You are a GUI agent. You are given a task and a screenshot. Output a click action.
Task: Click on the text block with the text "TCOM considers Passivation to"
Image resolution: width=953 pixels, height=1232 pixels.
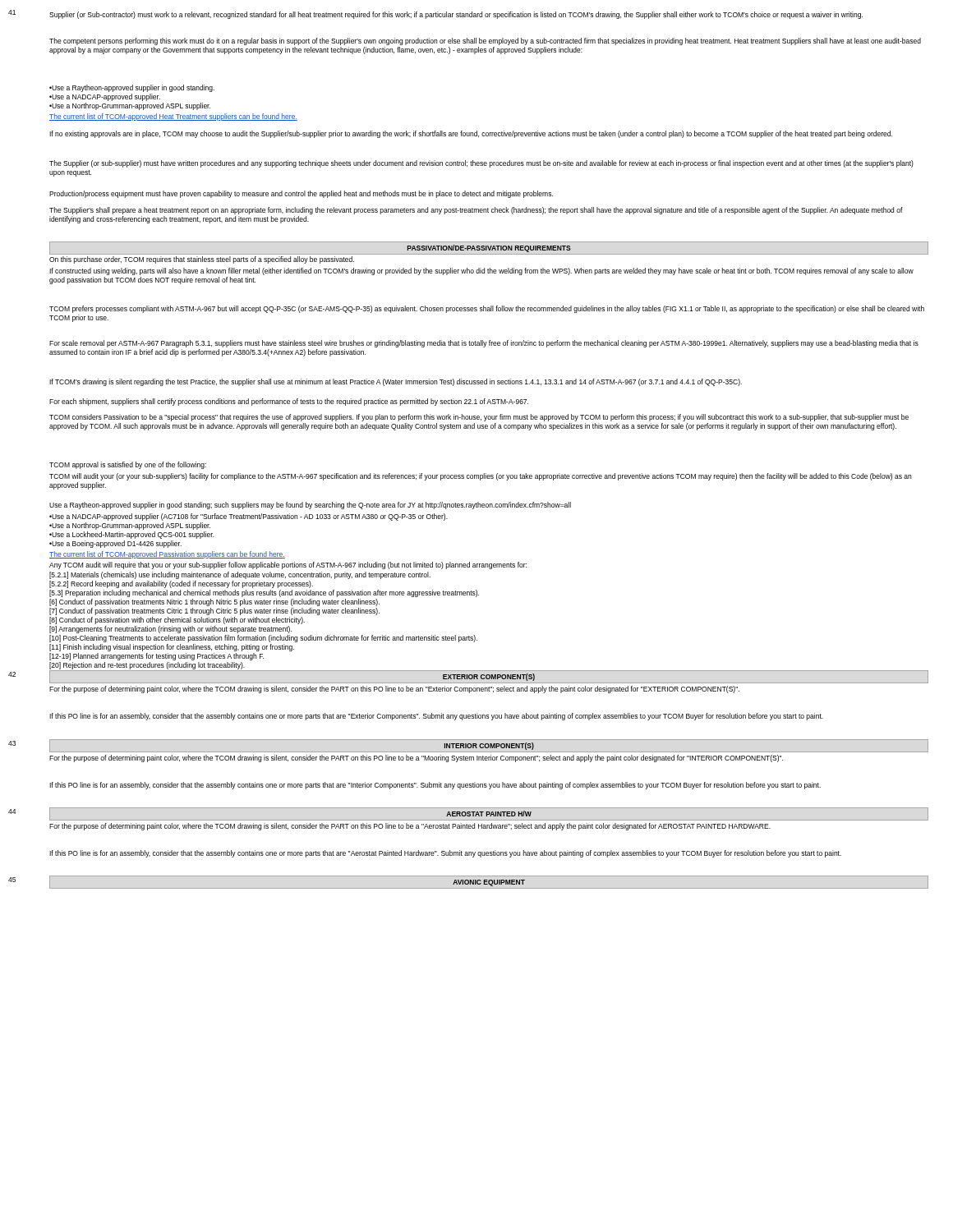point(479,422)
